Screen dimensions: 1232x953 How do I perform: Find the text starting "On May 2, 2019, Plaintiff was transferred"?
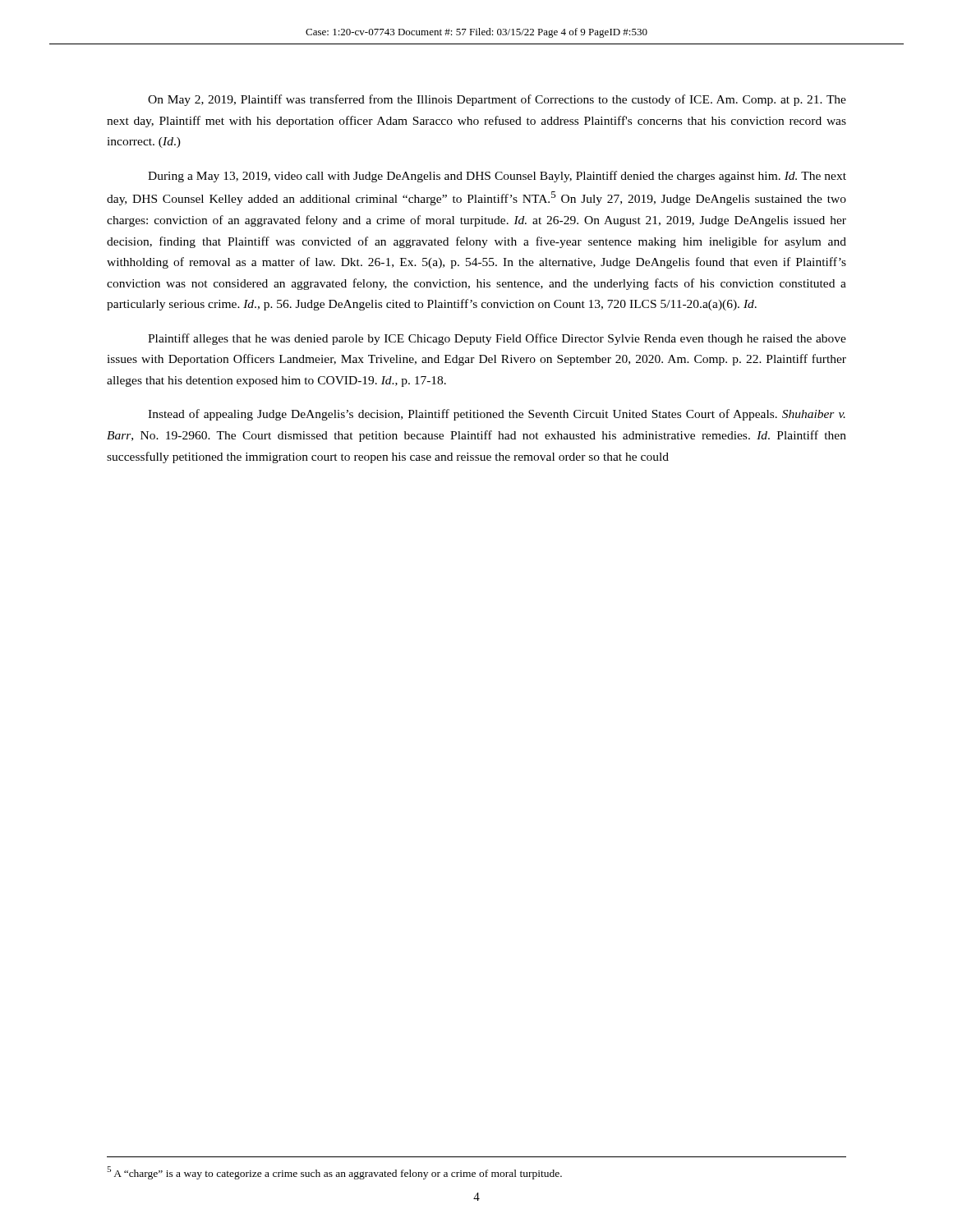(x=476, y=120)
